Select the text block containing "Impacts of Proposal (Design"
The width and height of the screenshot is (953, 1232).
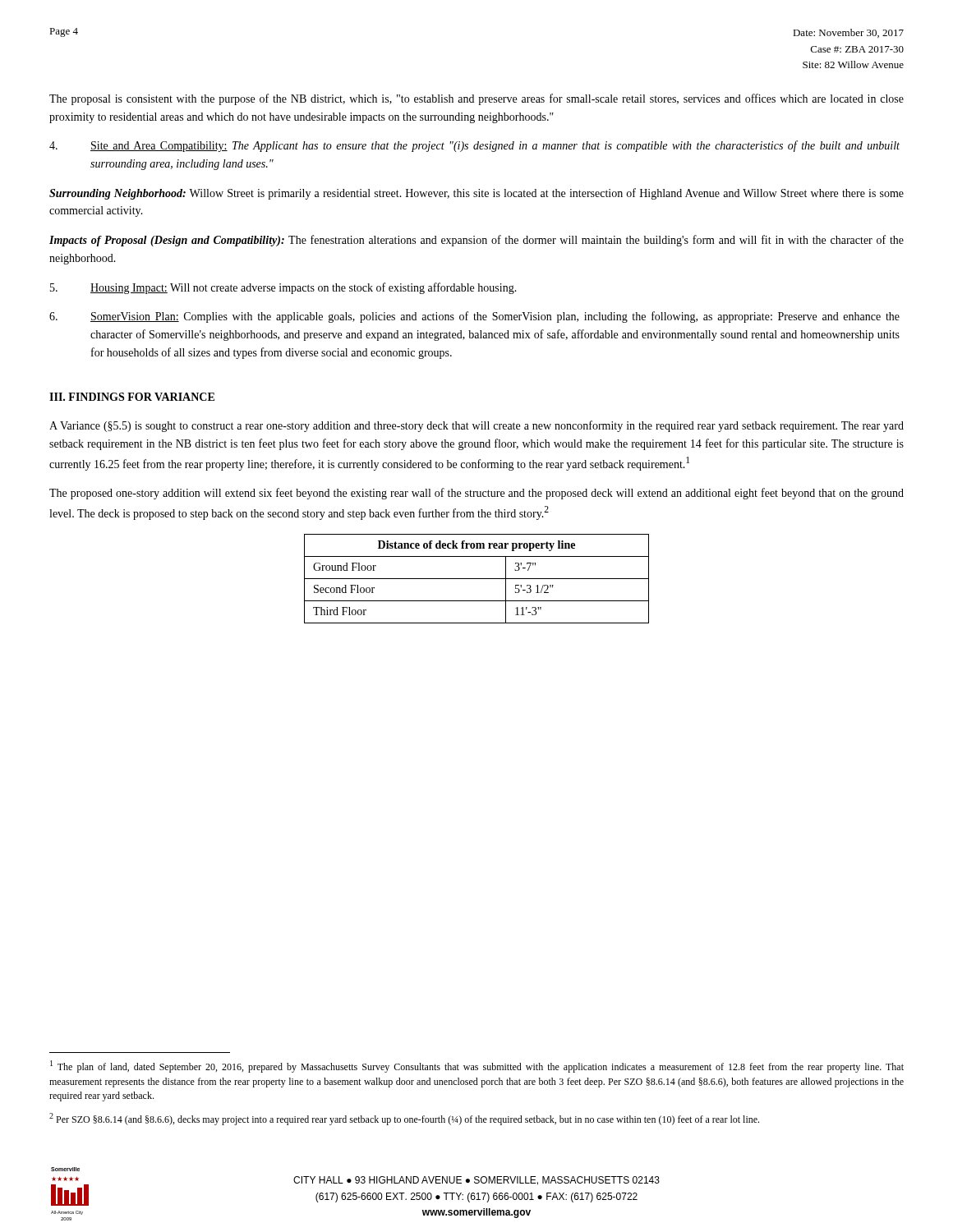(476, 249)
